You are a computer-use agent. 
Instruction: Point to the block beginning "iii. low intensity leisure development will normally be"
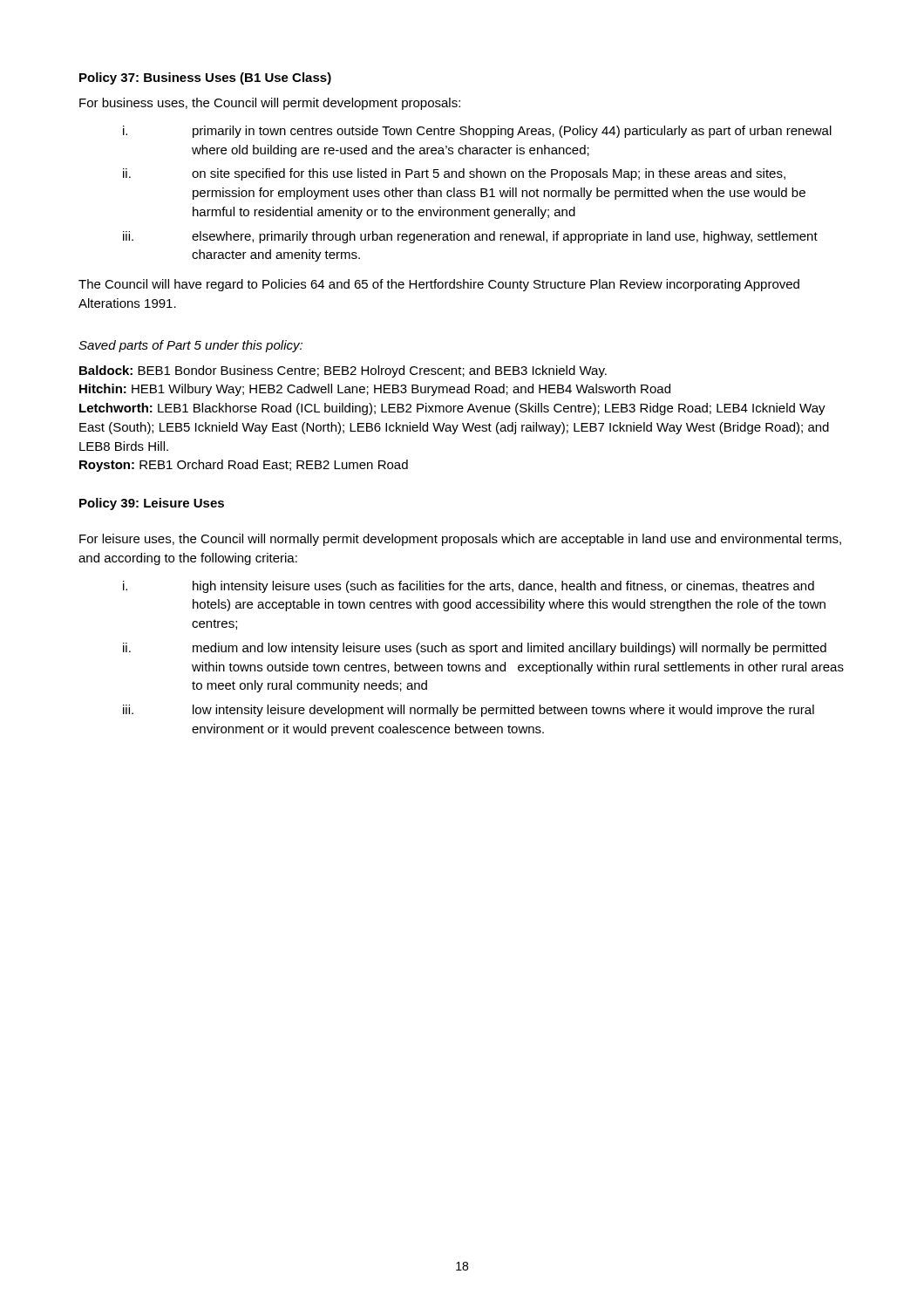[462, 719]
